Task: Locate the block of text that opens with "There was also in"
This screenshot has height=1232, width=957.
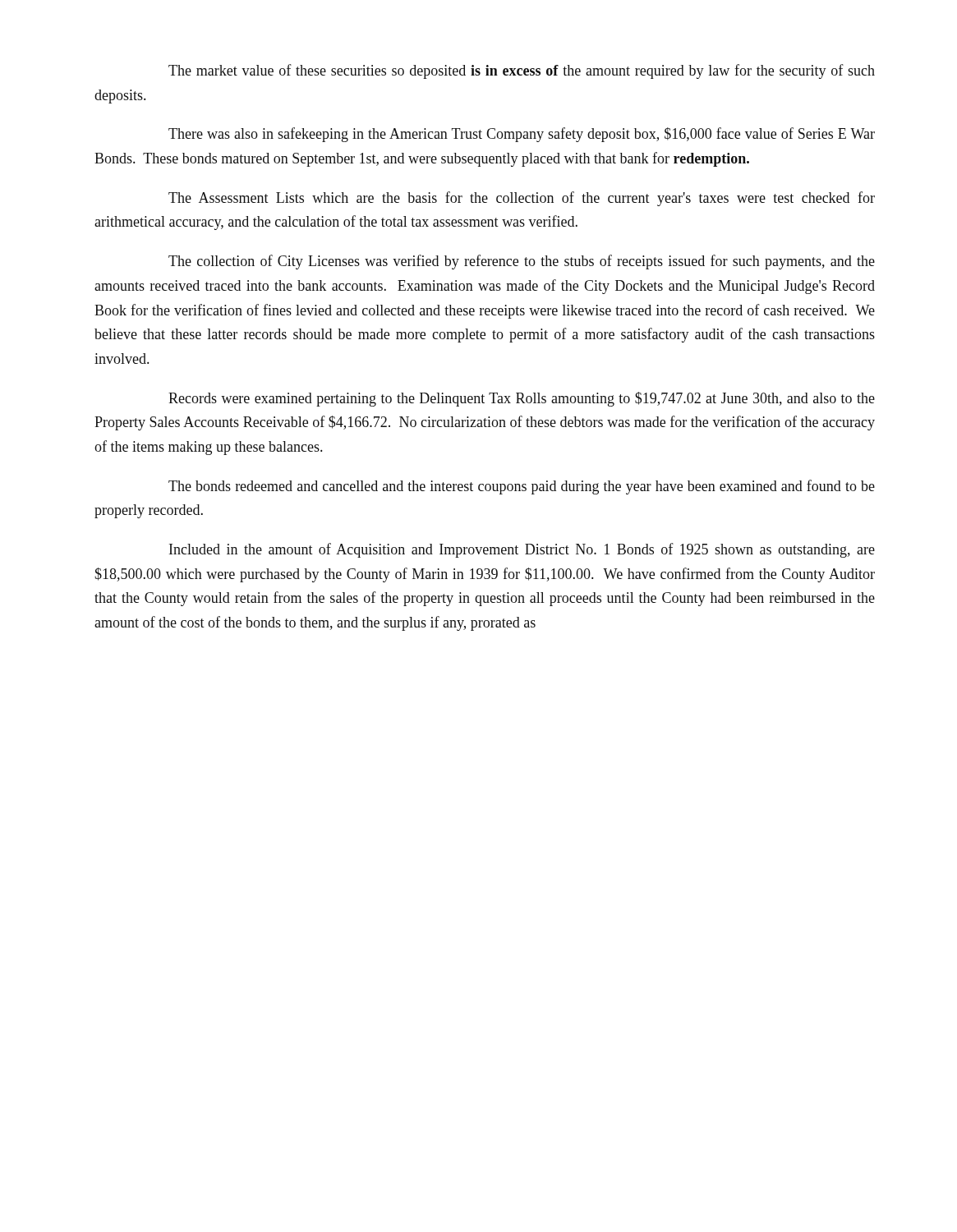Action: [x=485, y=146]
